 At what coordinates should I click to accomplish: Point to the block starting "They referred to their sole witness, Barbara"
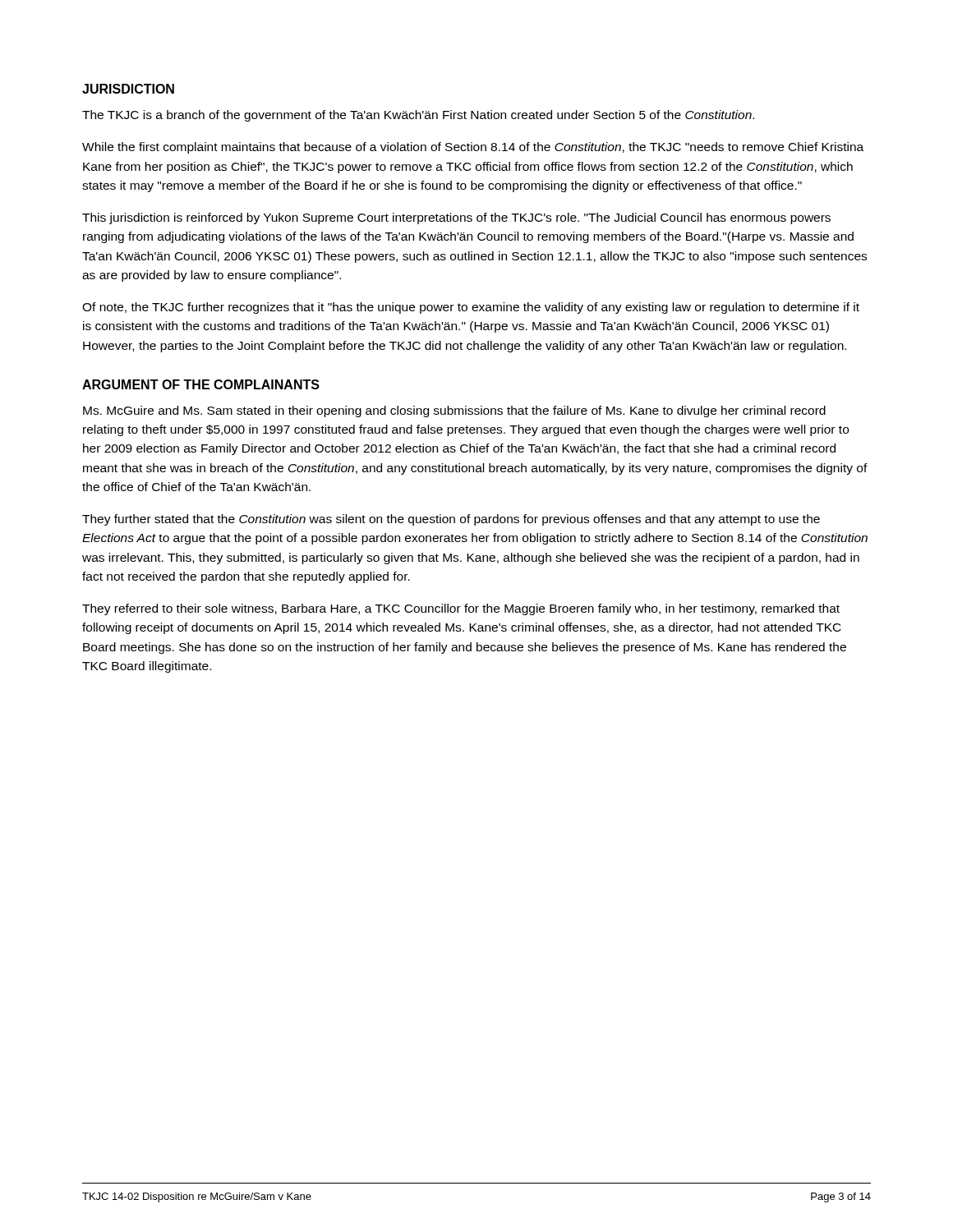pos(464,637)
